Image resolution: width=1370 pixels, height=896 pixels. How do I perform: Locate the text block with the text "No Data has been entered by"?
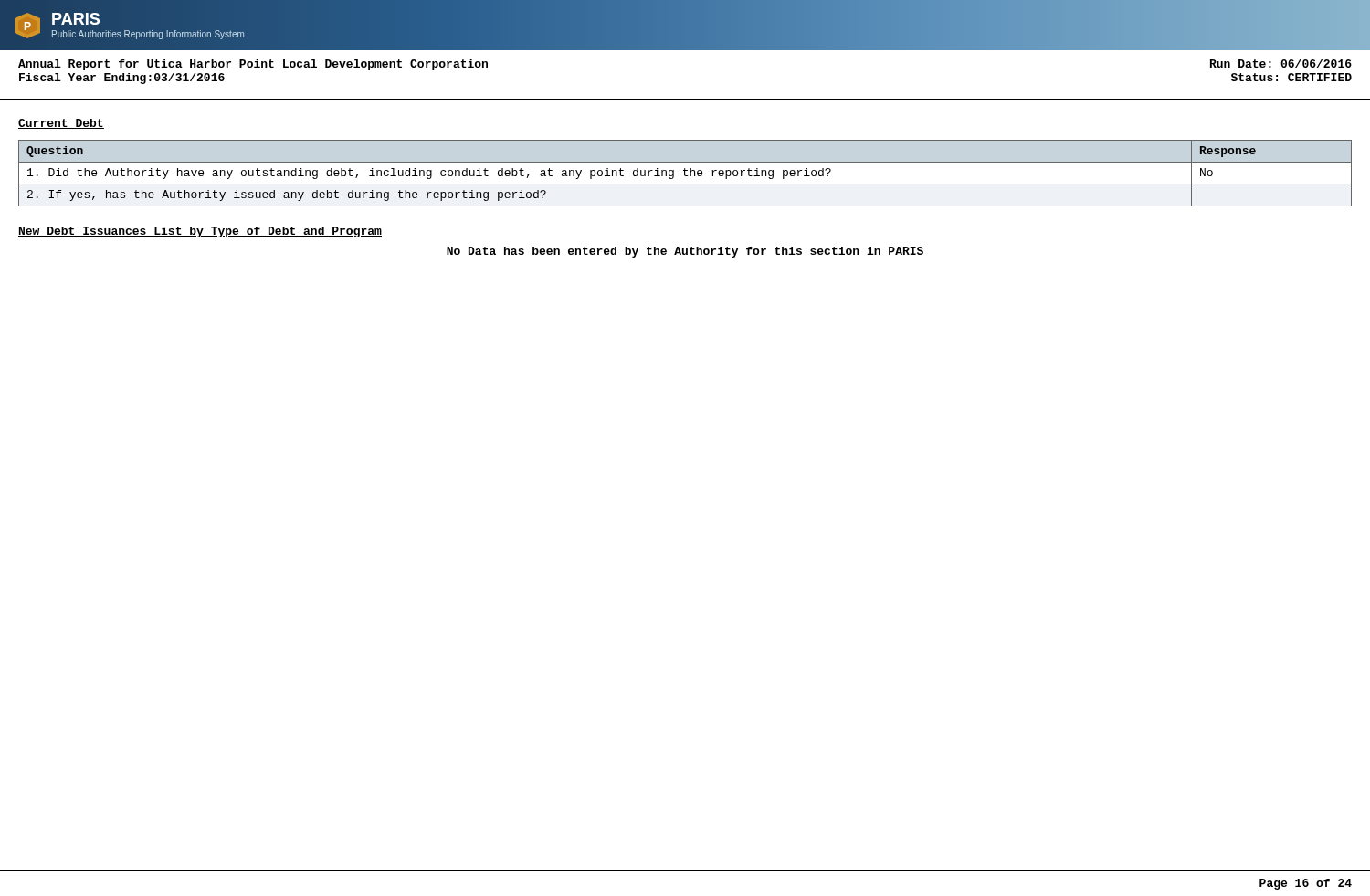point(685,252)
